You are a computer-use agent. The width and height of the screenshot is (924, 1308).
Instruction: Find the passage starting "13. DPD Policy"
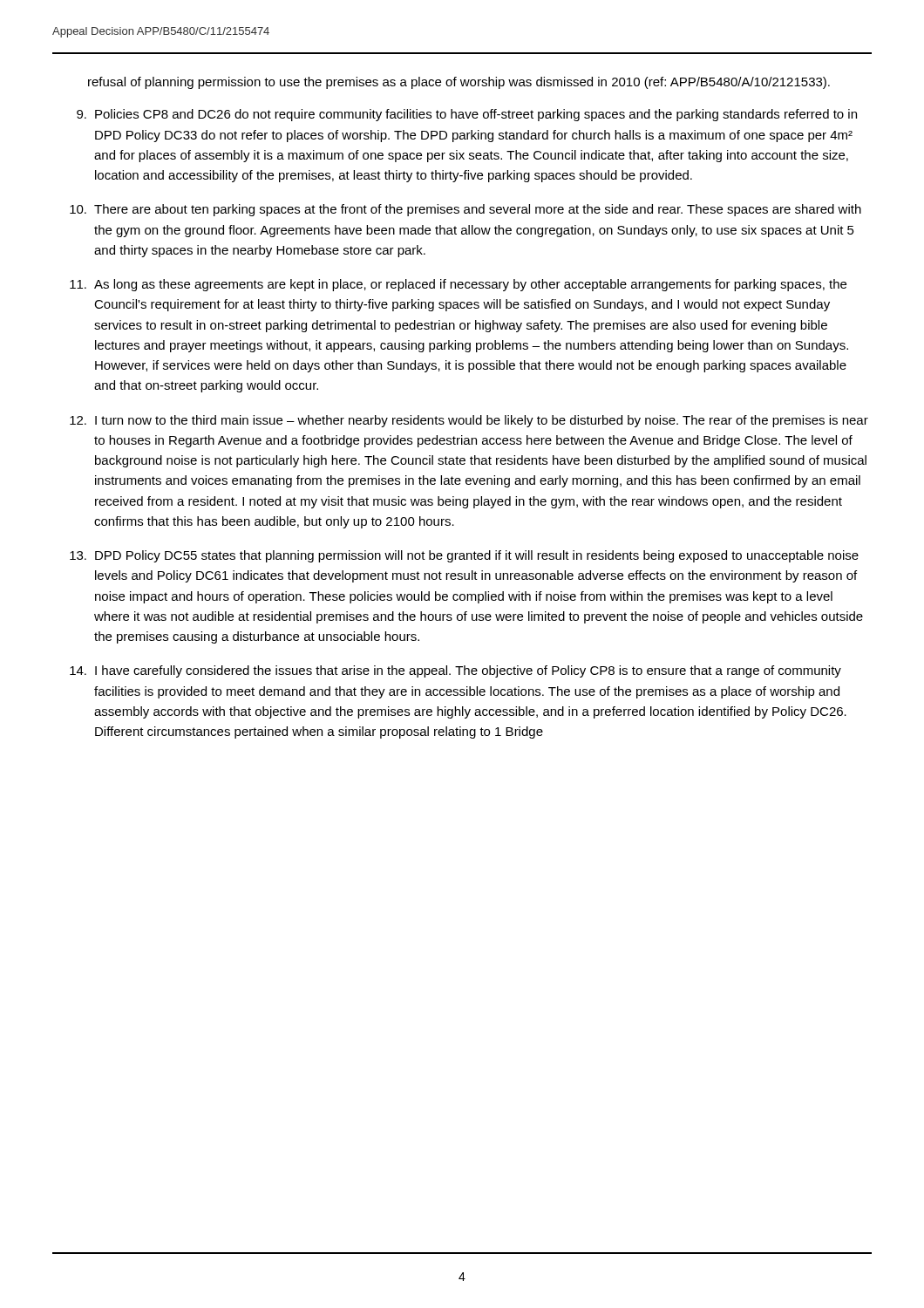tap(462, 596)
